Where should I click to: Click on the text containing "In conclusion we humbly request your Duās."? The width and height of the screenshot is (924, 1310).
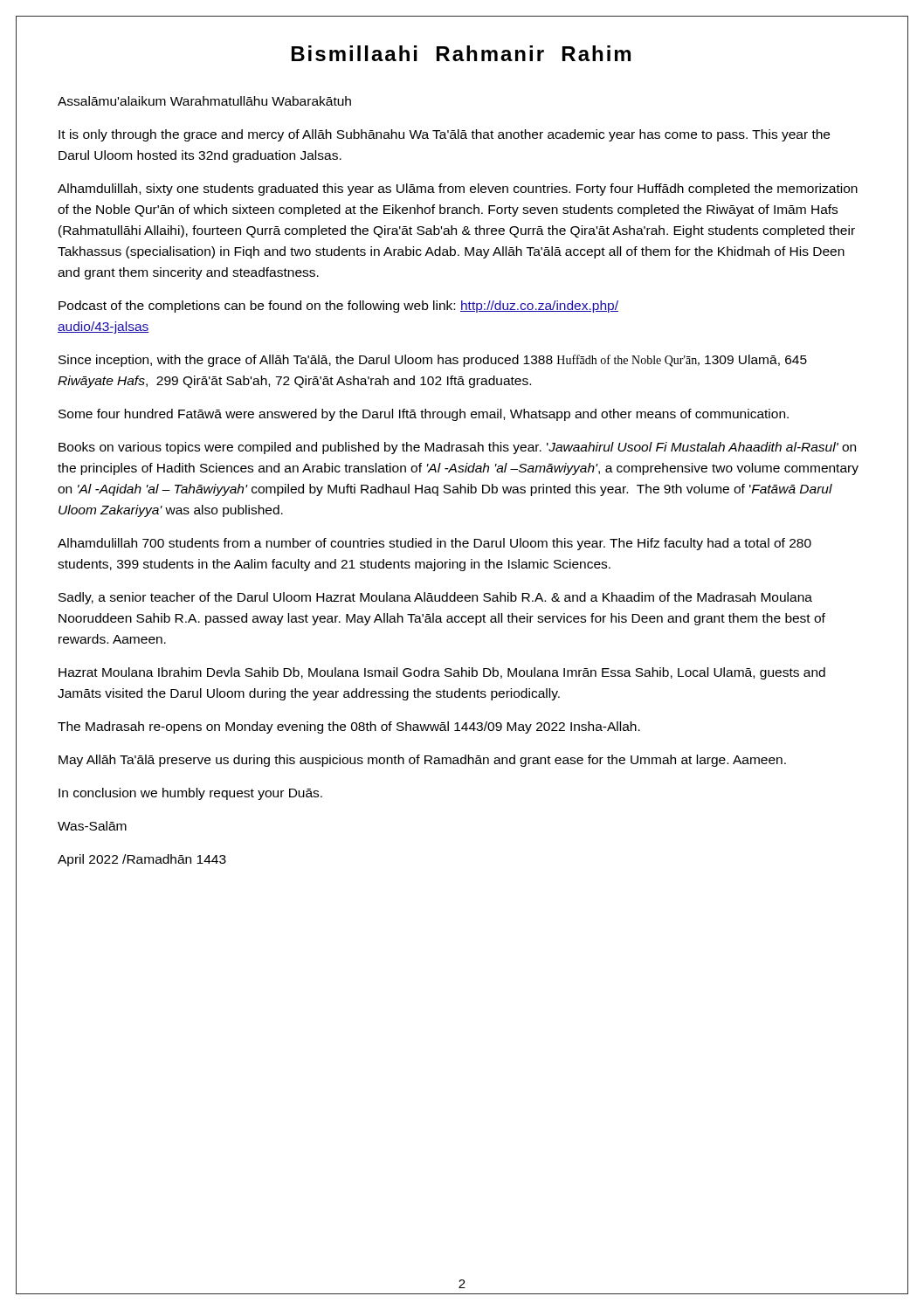190,793
